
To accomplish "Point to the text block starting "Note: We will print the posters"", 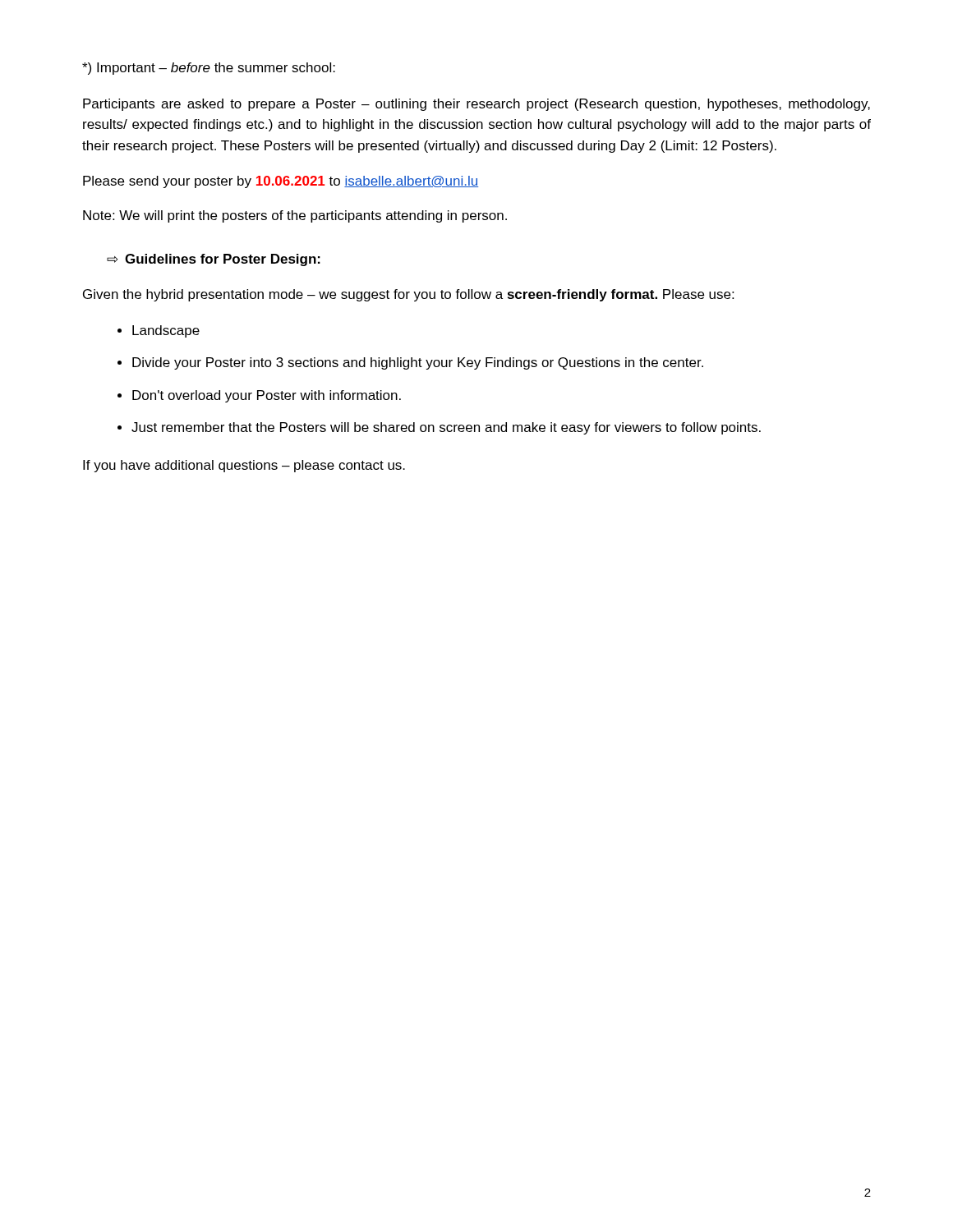I will [295, 215].
